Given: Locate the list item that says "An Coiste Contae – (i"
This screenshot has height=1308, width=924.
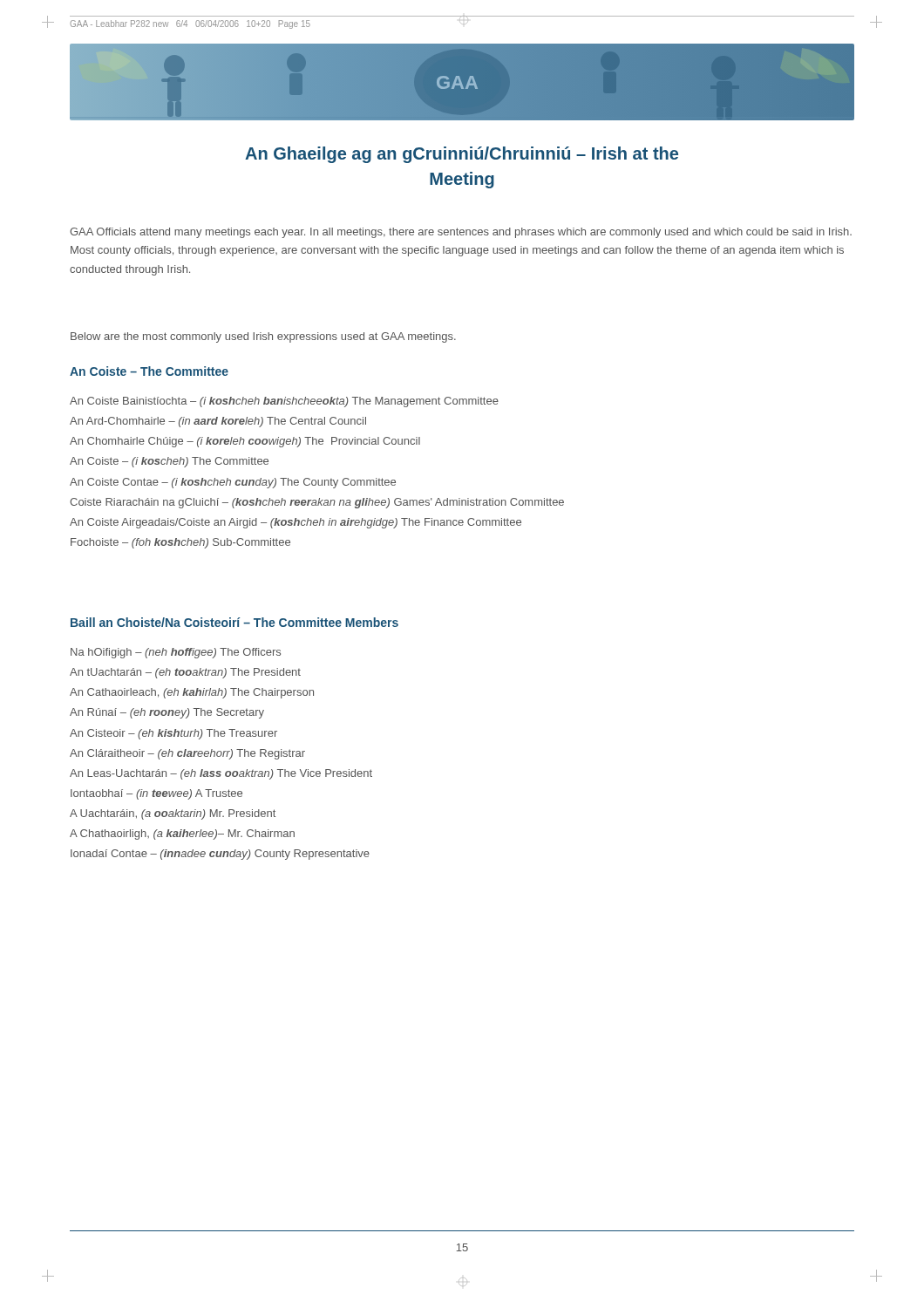Looking at the screenshot, I should (233, 481).
